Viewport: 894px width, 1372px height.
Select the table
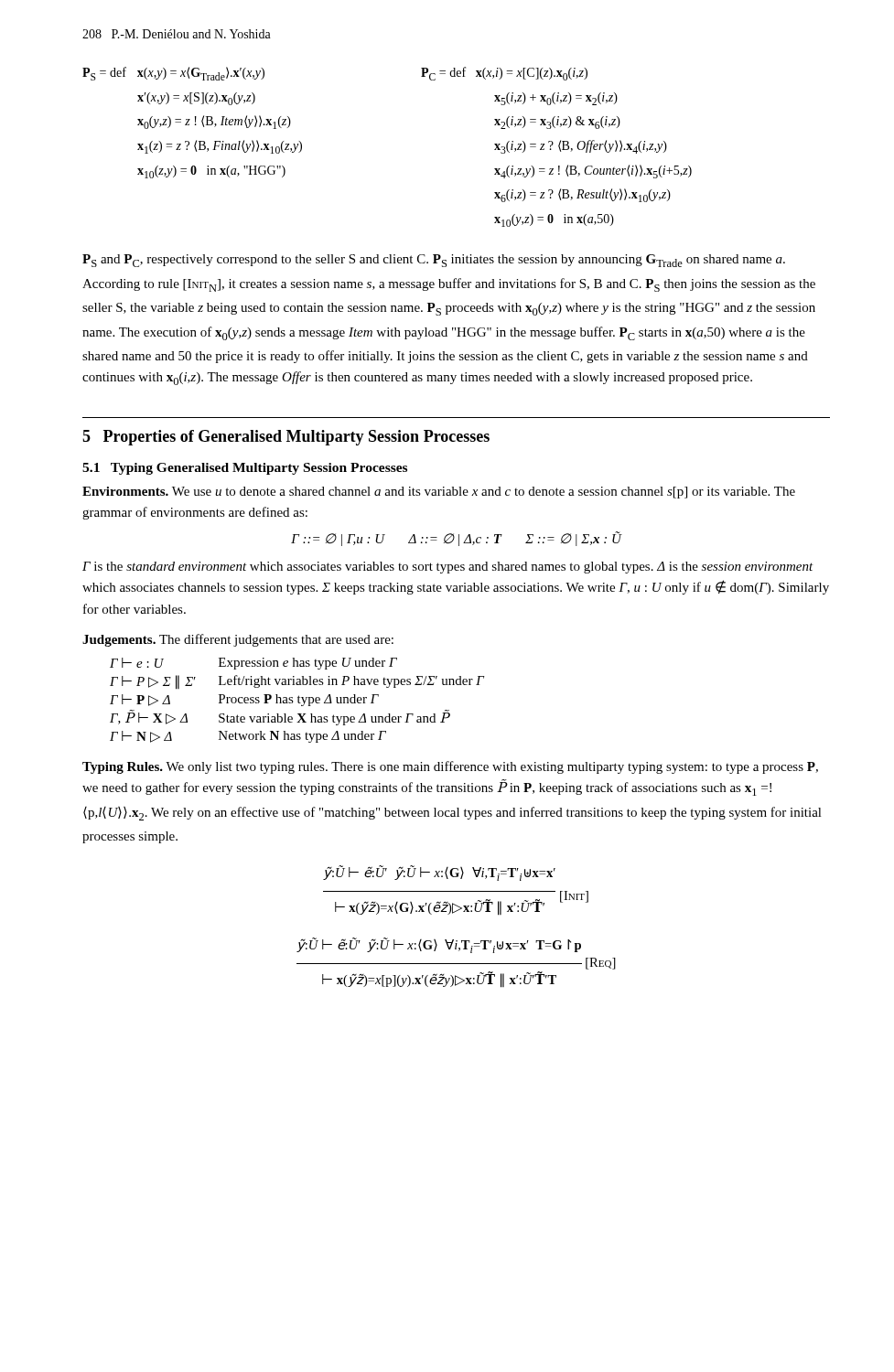(x=470, y=700)
